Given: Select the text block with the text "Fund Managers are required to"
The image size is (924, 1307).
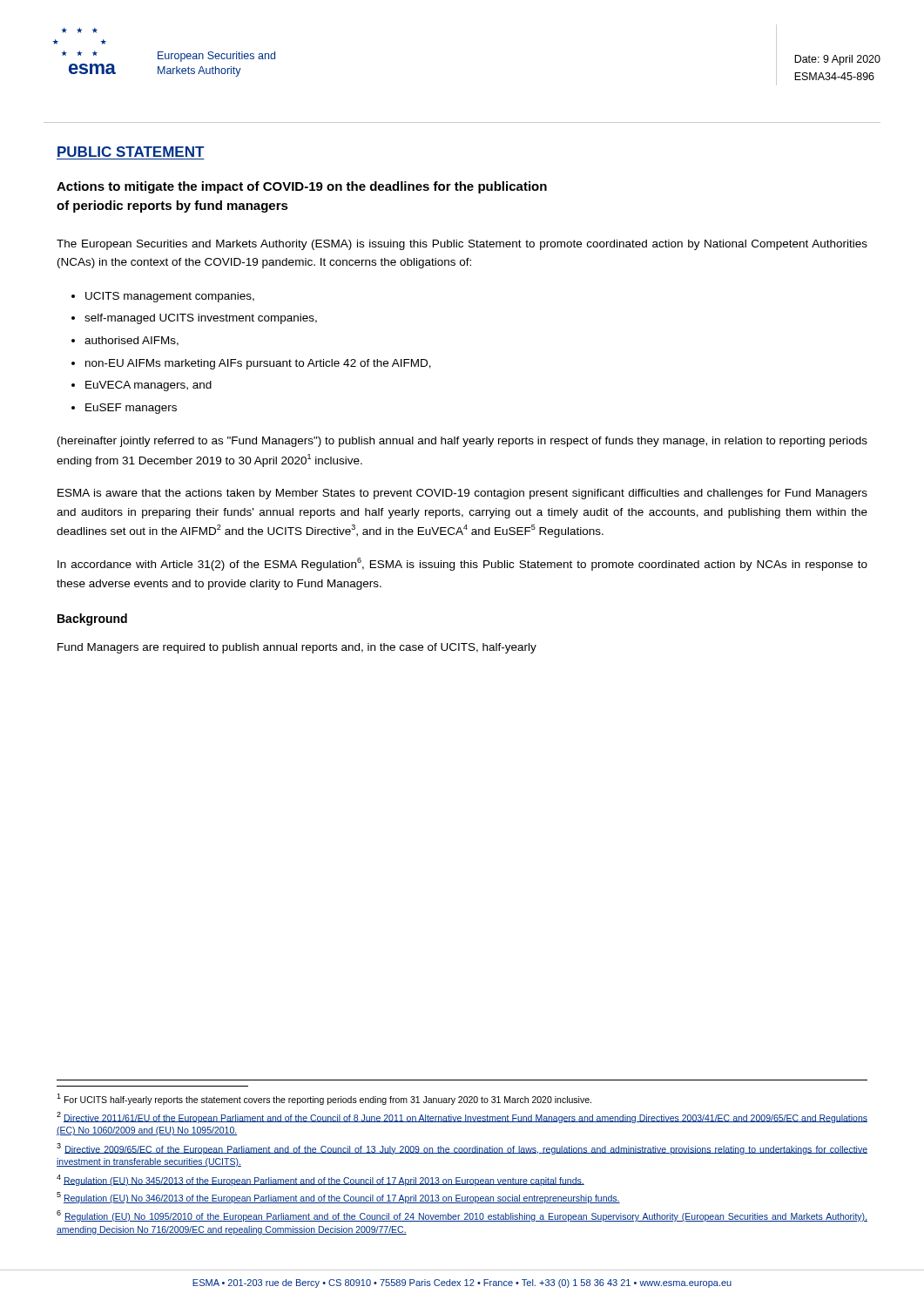Looking at the screenshot, I should point(462,647).
